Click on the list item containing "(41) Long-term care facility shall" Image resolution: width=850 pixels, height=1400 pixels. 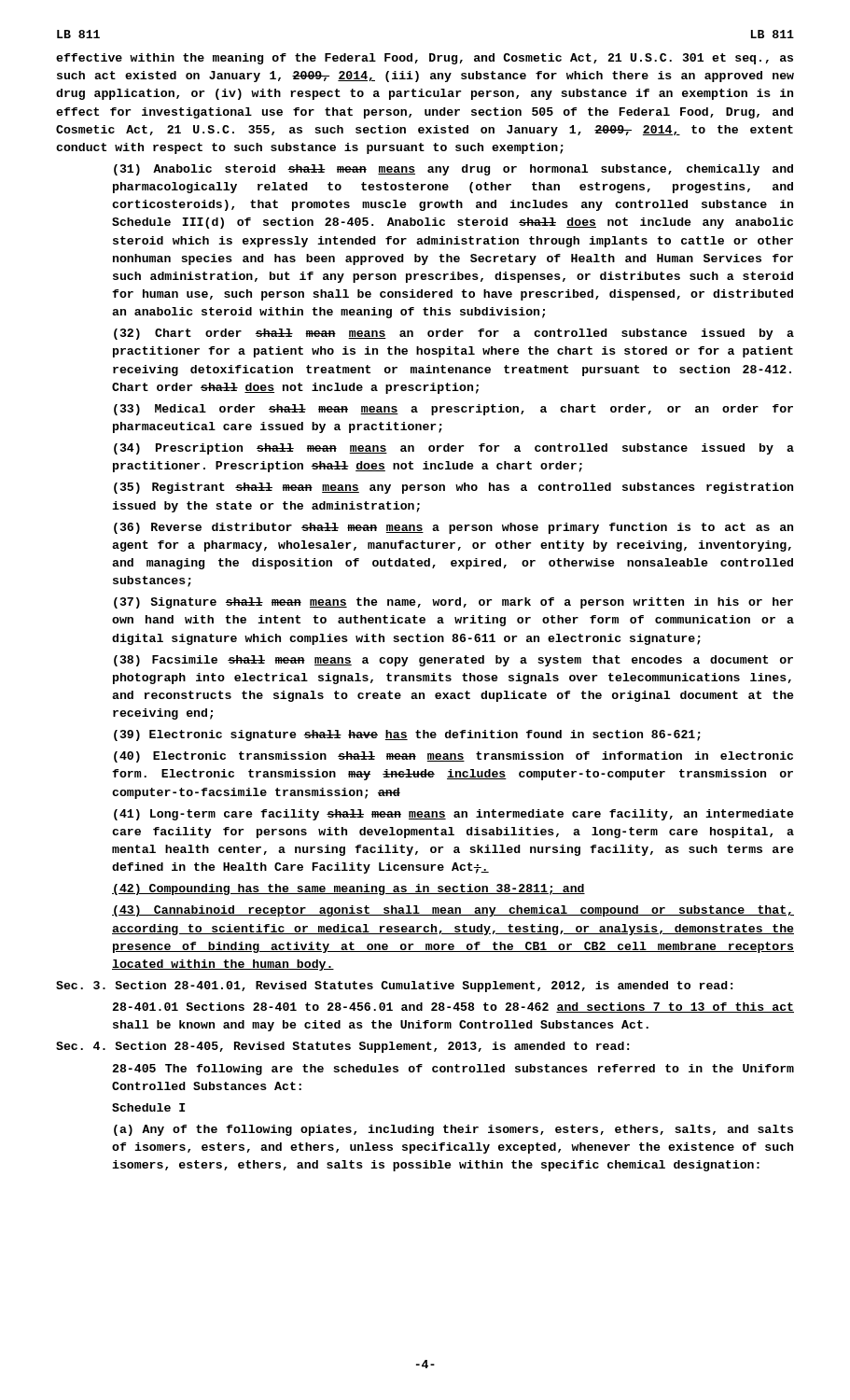tap(453, 841)
